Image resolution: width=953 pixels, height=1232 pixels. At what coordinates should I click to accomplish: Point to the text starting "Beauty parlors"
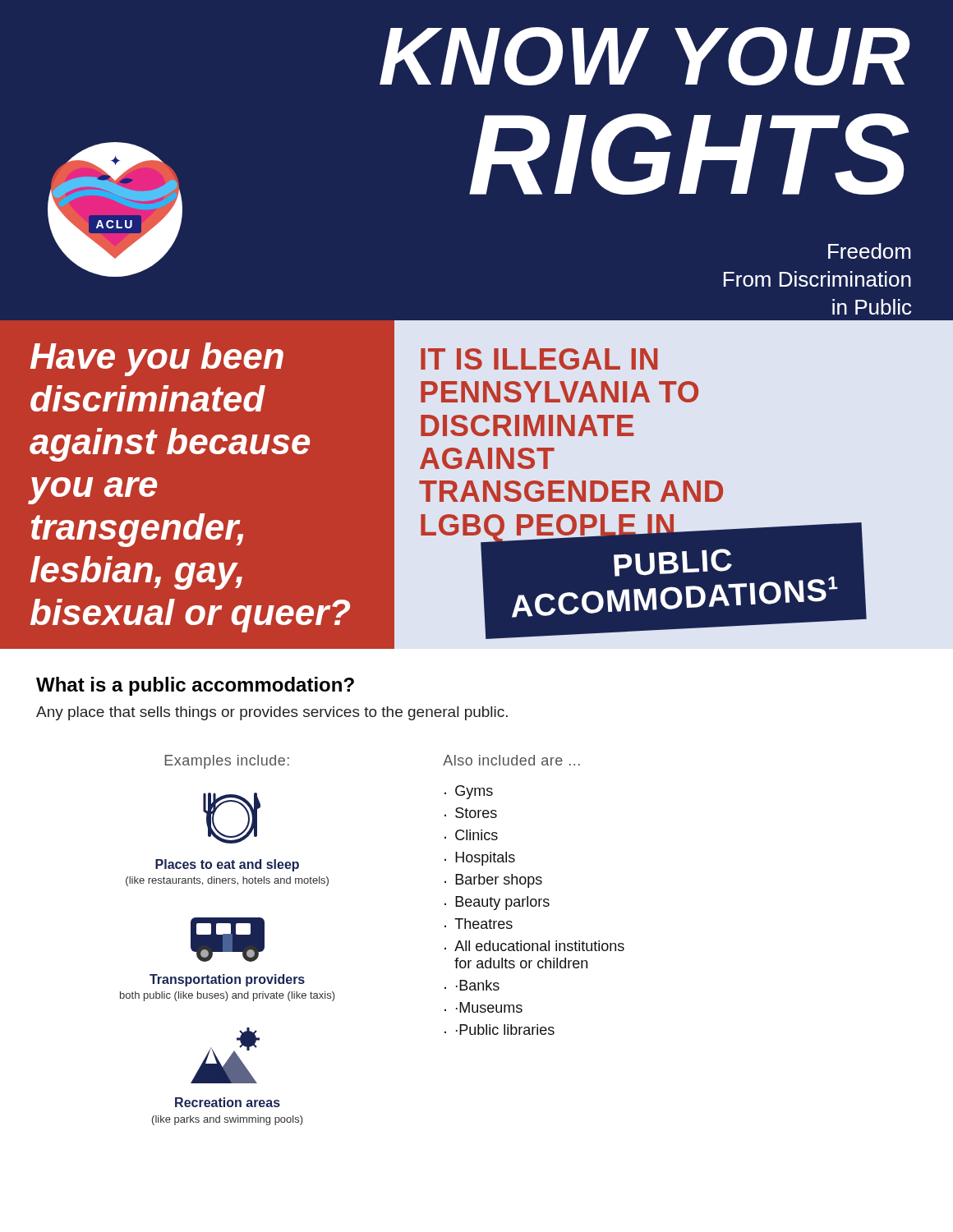(502, 902)
